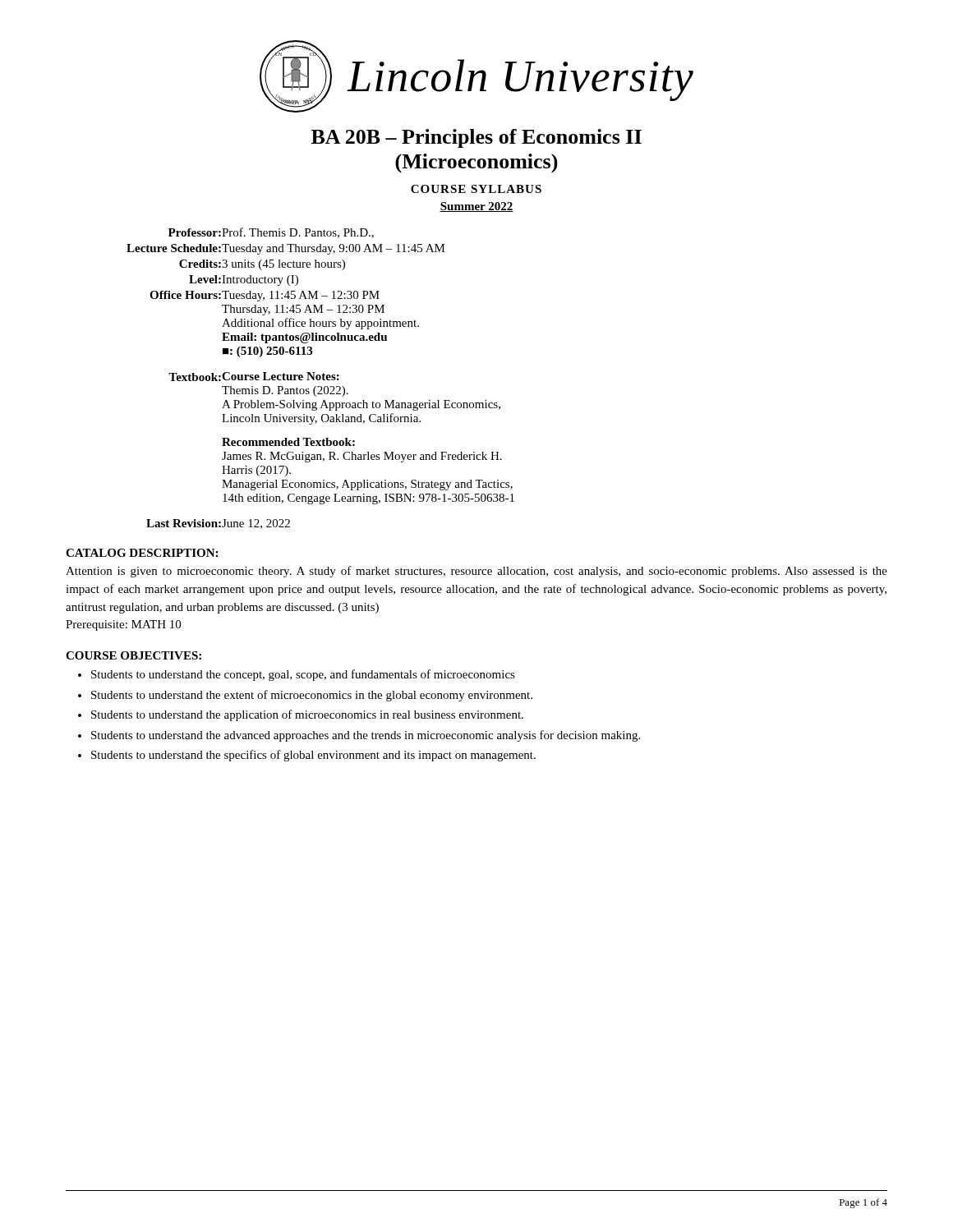Select the table that reads "Lecture Schedule:"

476,292
